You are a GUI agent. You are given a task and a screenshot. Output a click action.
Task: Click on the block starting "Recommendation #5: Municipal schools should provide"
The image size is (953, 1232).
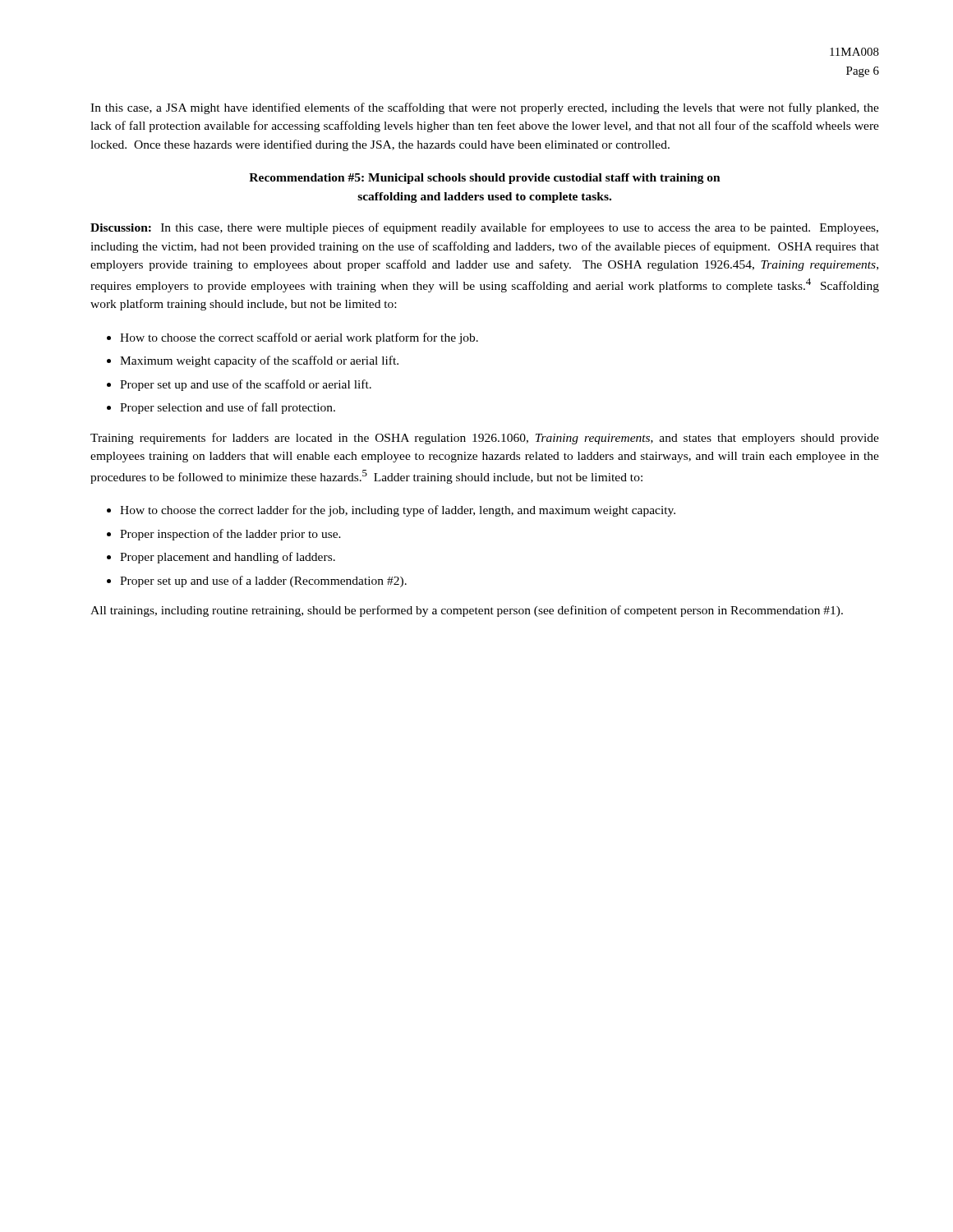point(485,187)
